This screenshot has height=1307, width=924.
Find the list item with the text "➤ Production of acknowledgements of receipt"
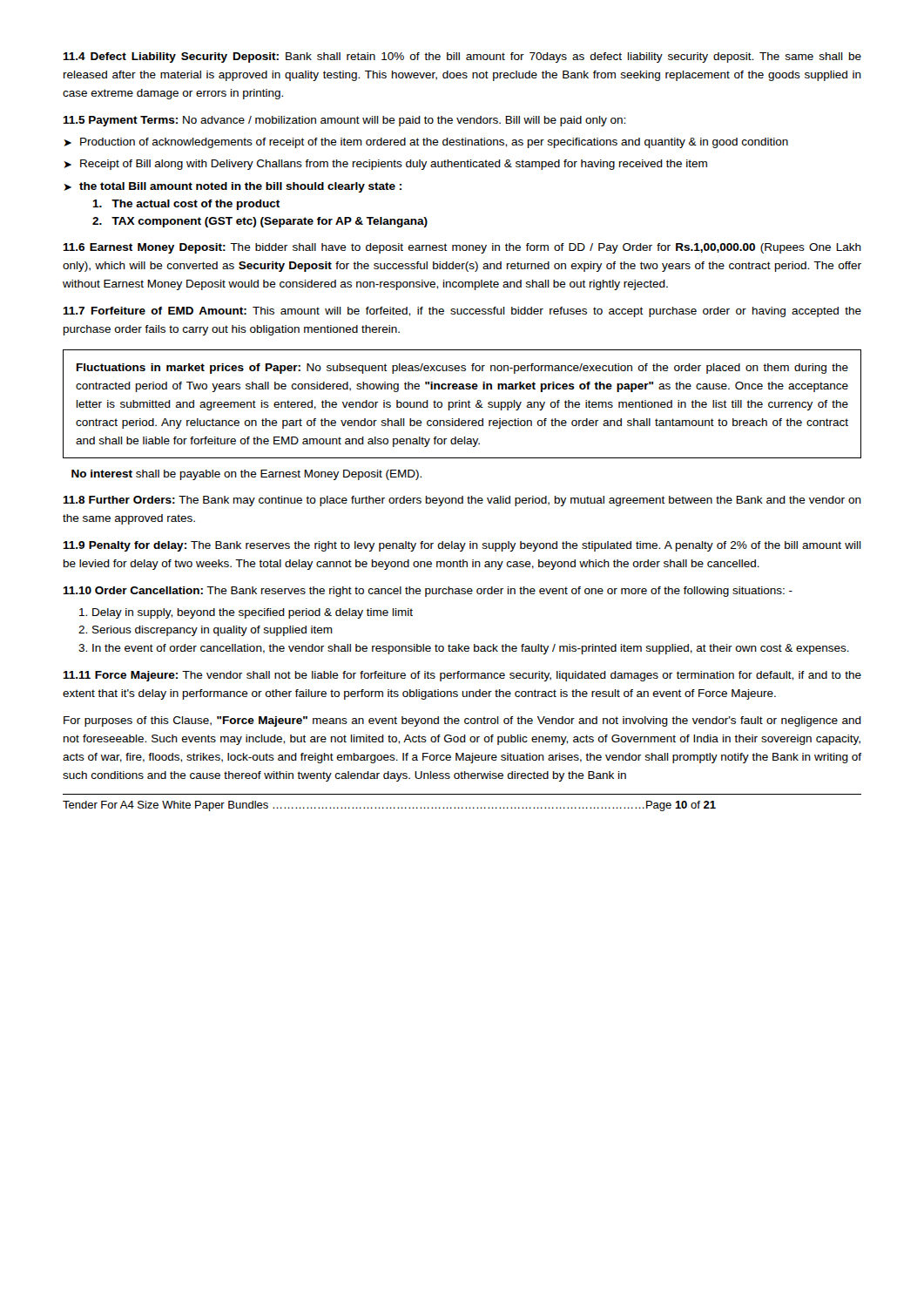[462, 142]
